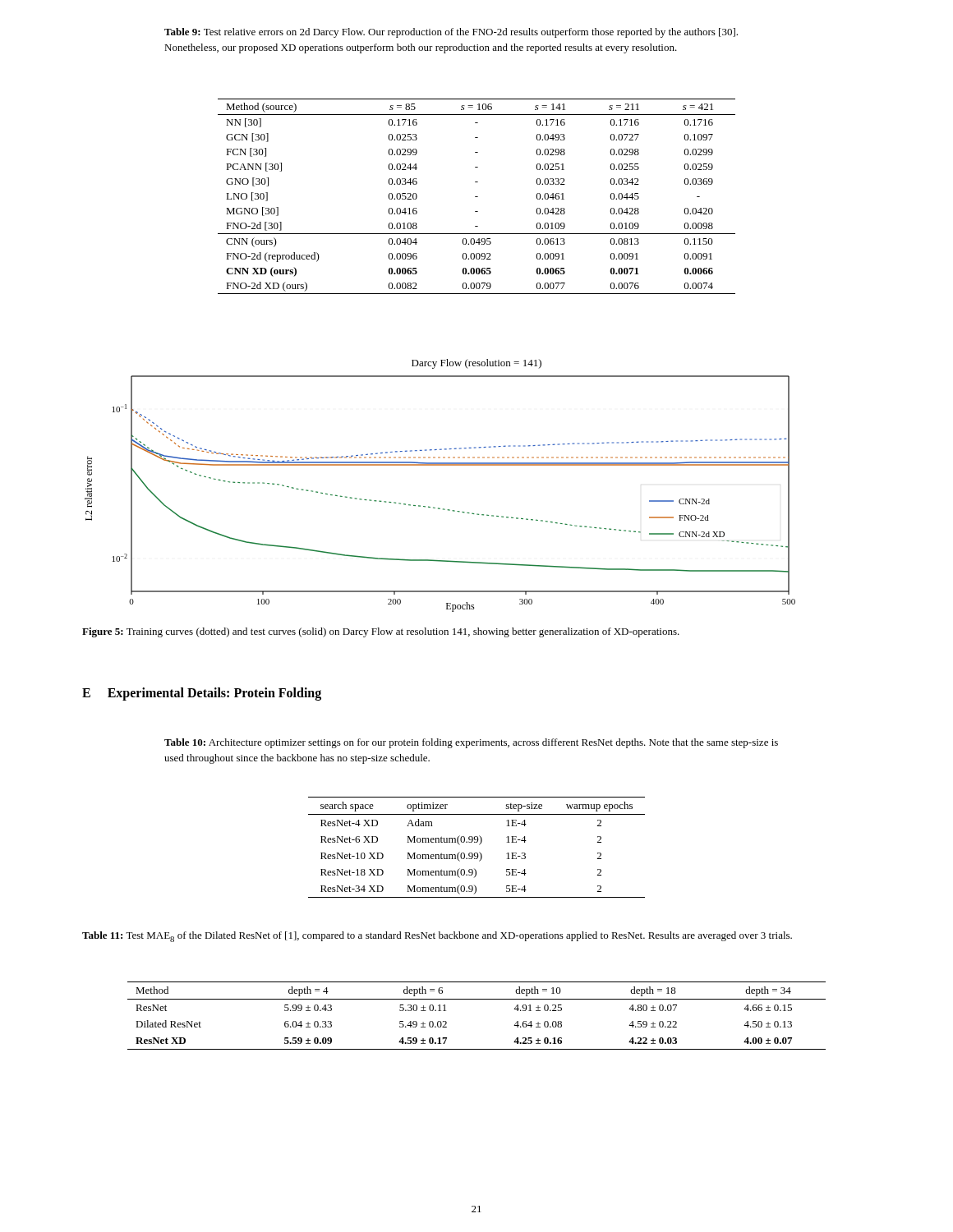
Task: Locate the table with the text "MGNO [30]"
Action: tap(476, 196)
